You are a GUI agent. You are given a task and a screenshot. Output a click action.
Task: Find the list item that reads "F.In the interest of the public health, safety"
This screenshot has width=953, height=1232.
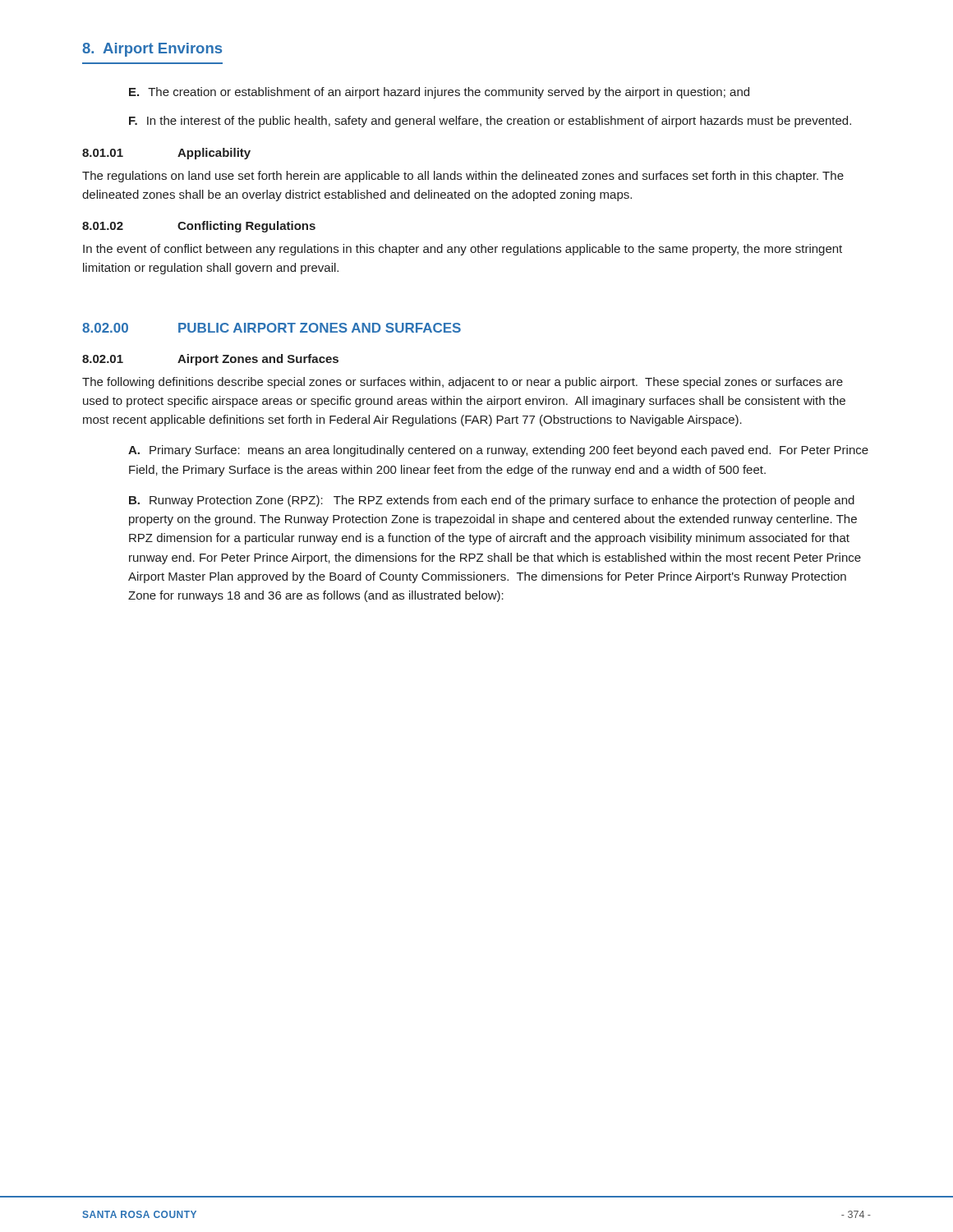(490, 121)
